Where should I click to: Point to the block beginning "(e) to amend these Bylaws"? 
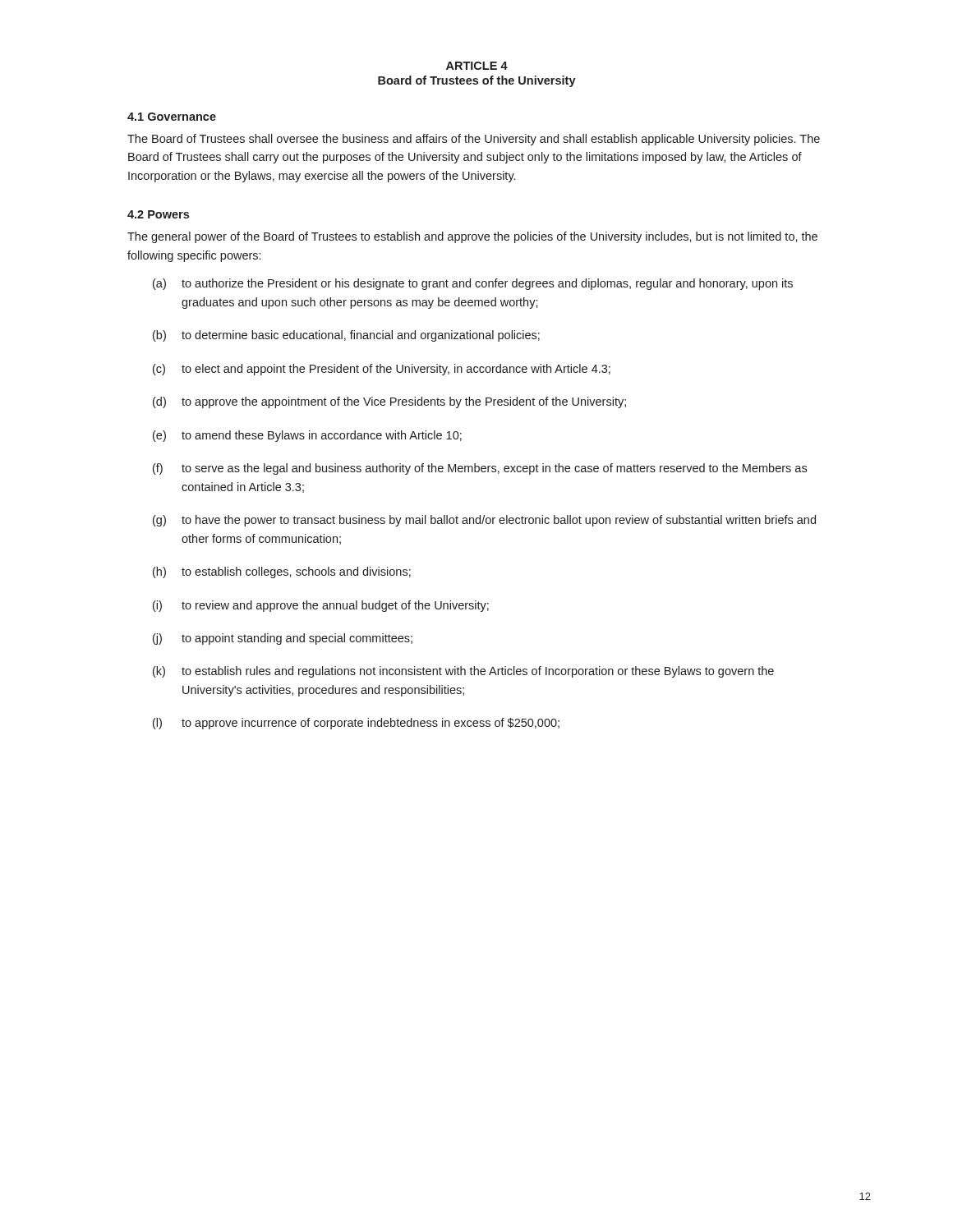point(307,436)
